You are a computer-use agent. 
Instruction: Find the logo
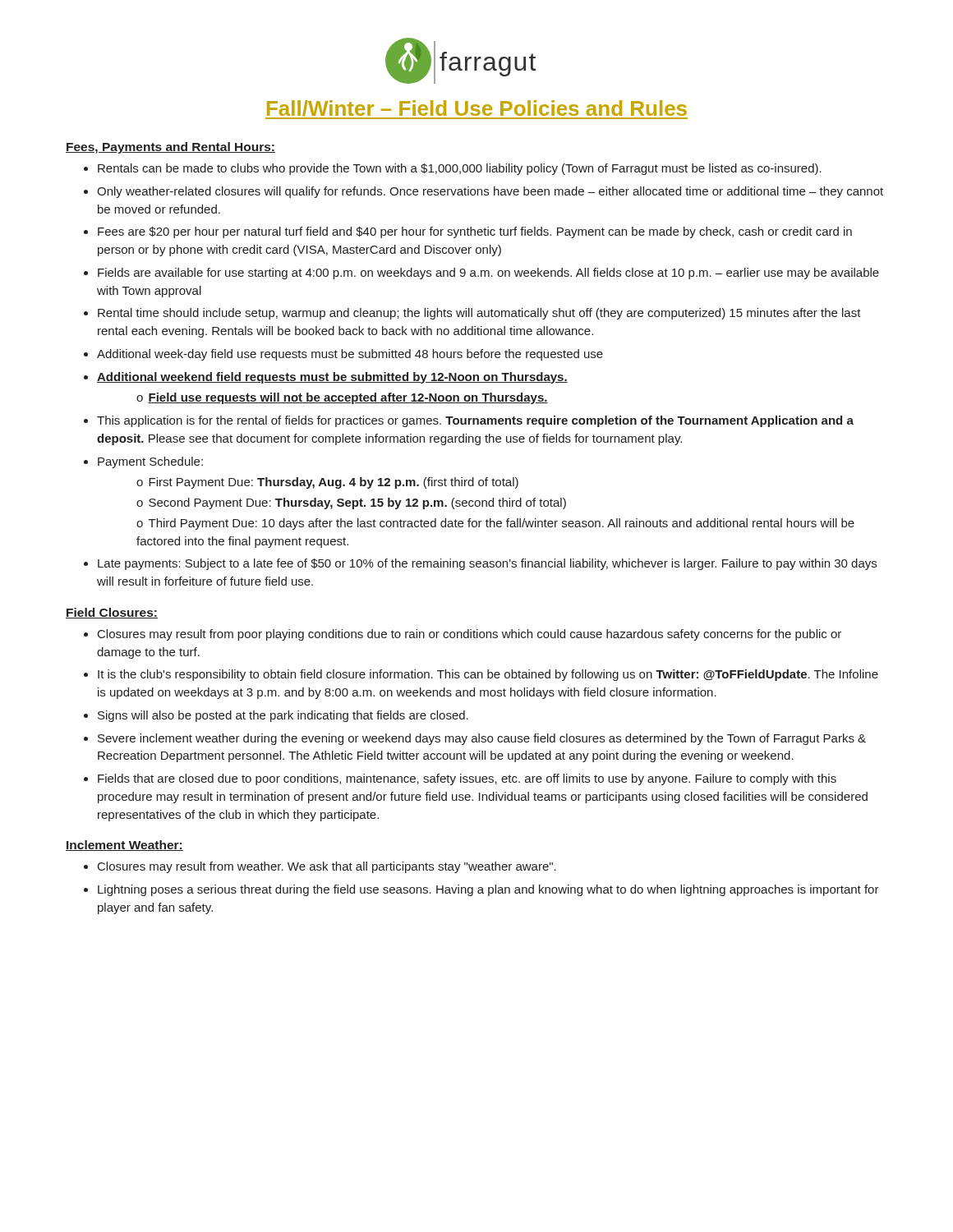tap(476, 62)
